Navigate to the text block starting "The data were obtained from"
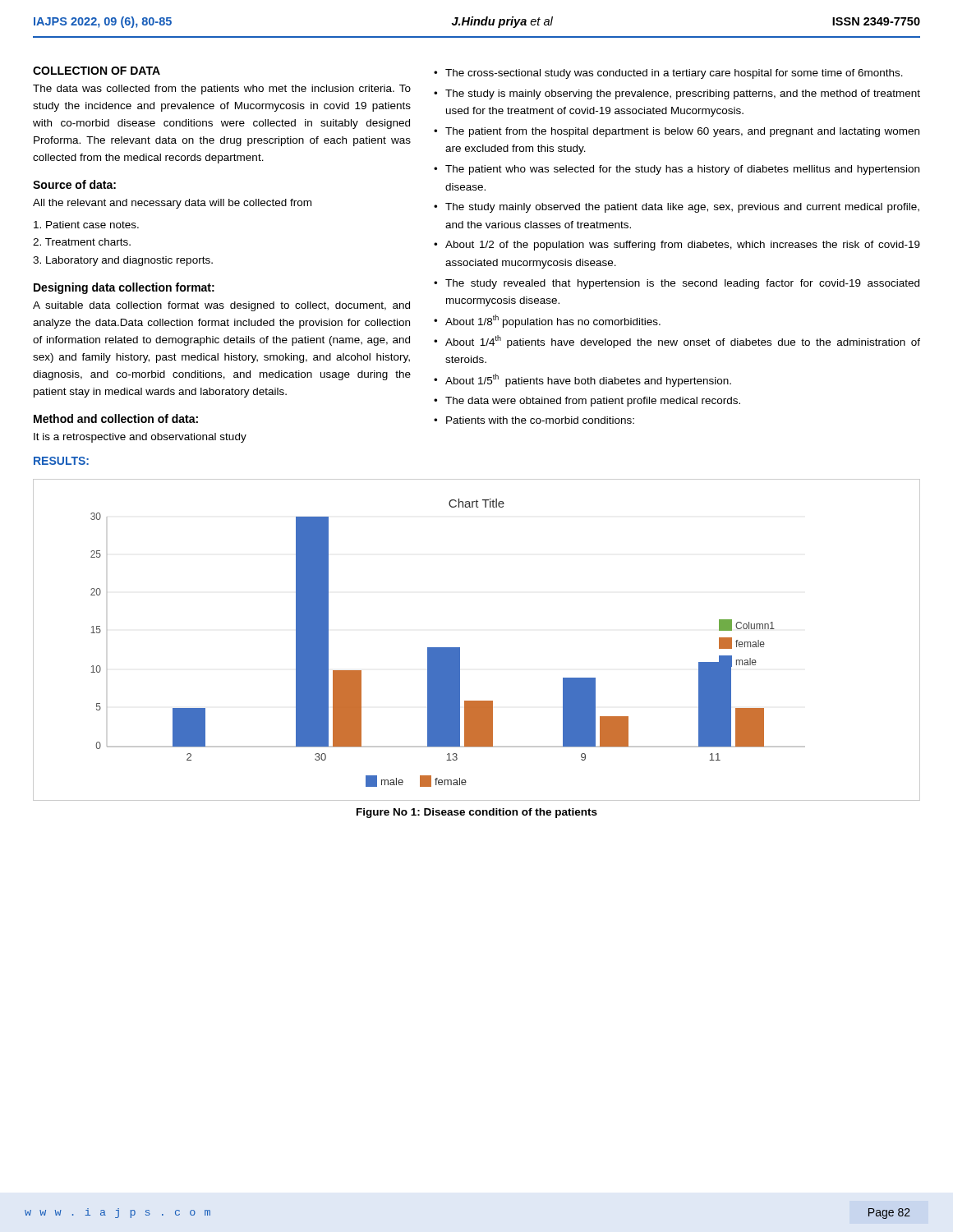The width and height of the screenshot is (953, 1232). [x=593, y=400]
